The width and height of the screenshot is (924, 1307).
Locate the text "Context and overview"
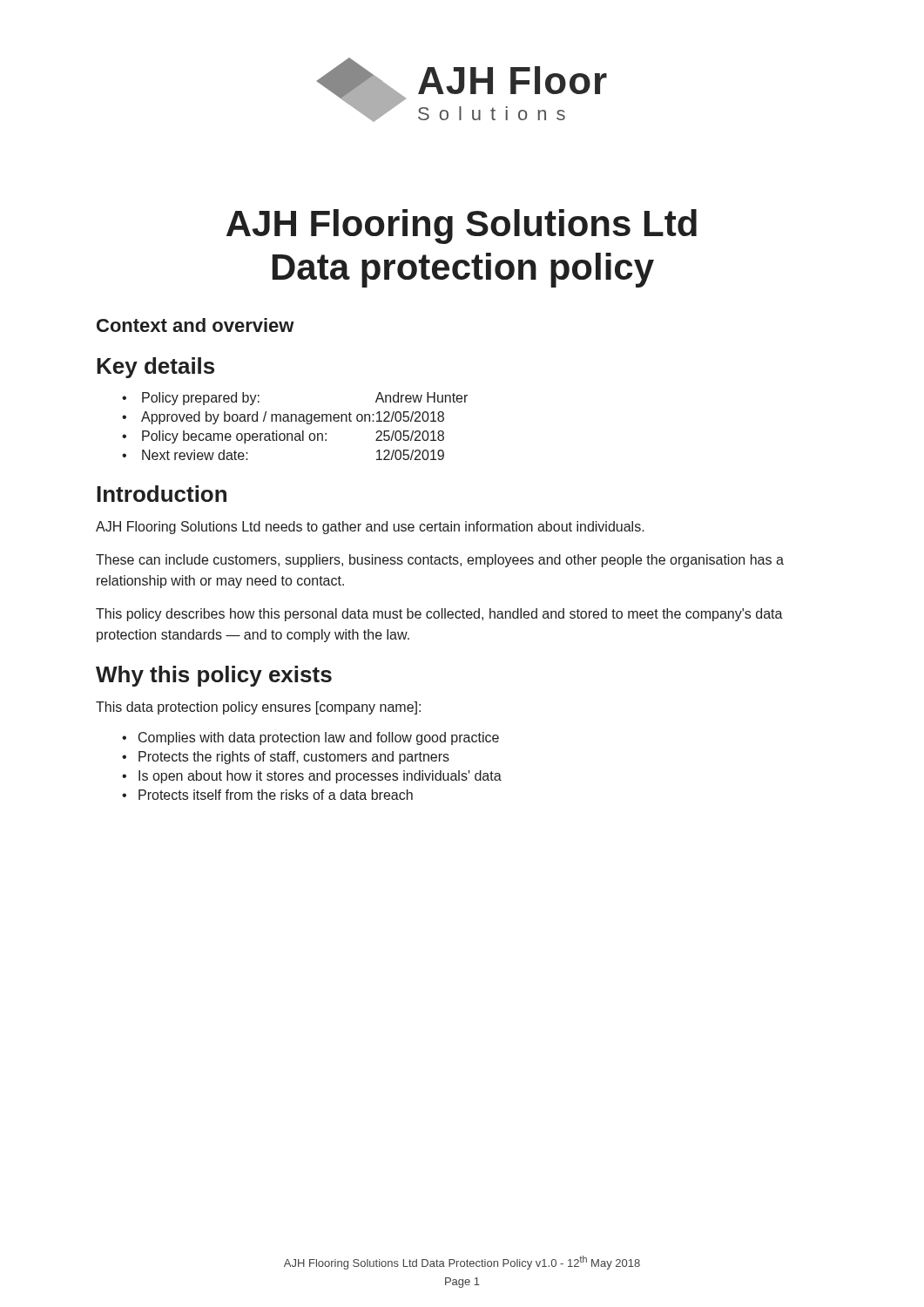point(195,325)
